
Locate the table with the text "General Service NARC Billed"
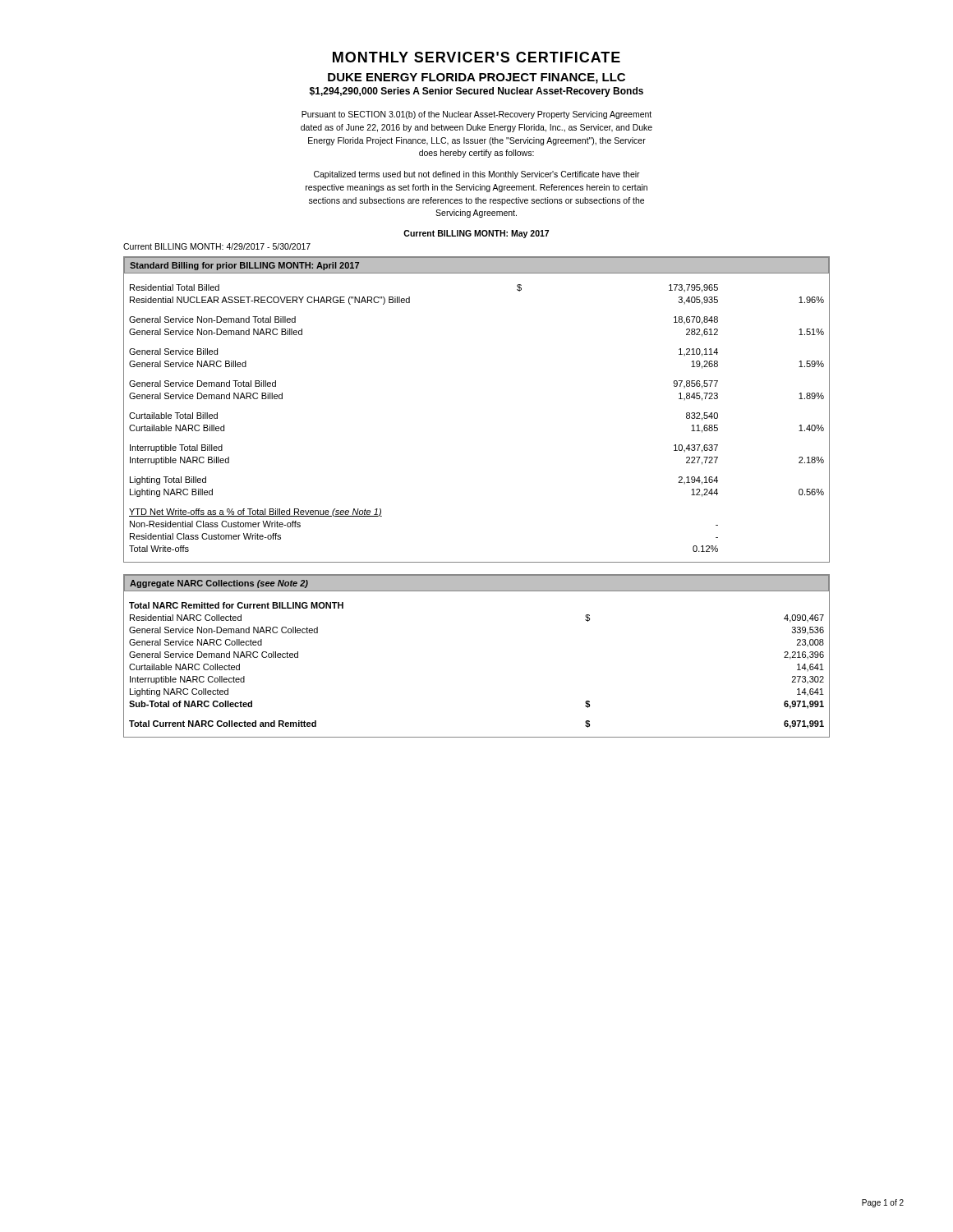click(476, 418)
